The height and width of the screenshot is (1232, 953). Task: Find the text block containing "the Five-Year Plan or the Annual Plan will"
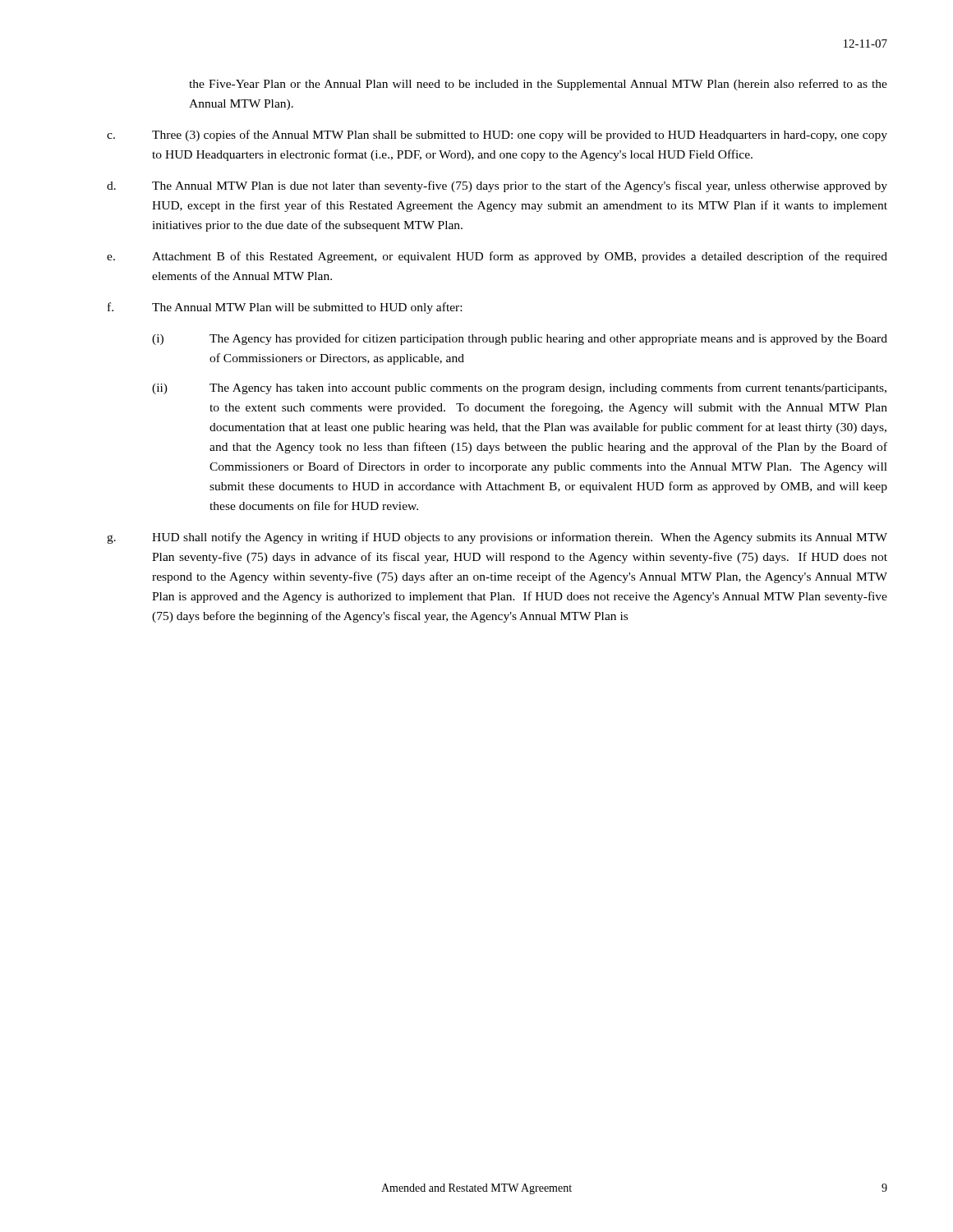pos(538,93)
